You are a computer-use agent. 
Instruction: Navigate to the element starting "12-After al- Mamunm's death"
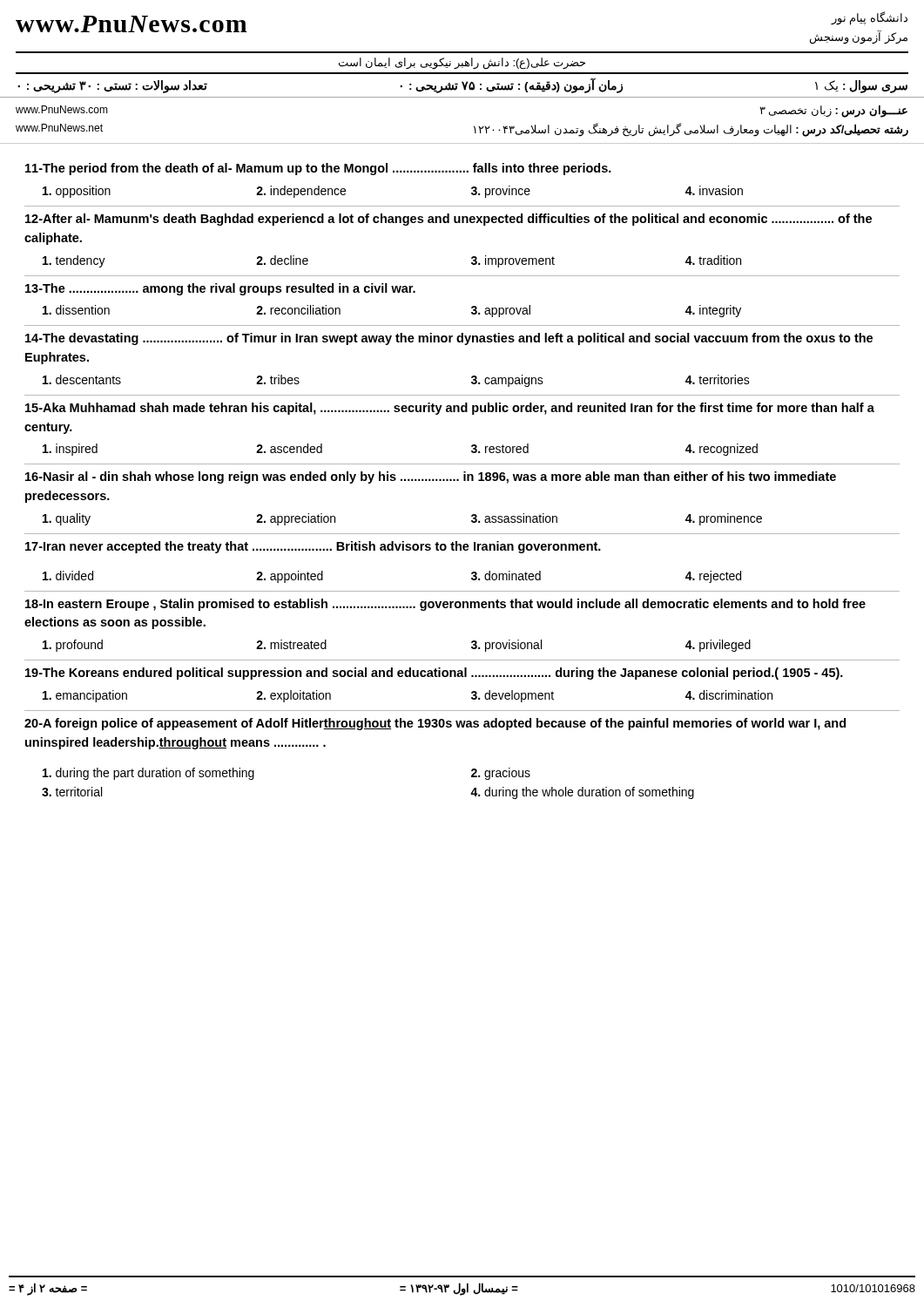pos(449,220)
